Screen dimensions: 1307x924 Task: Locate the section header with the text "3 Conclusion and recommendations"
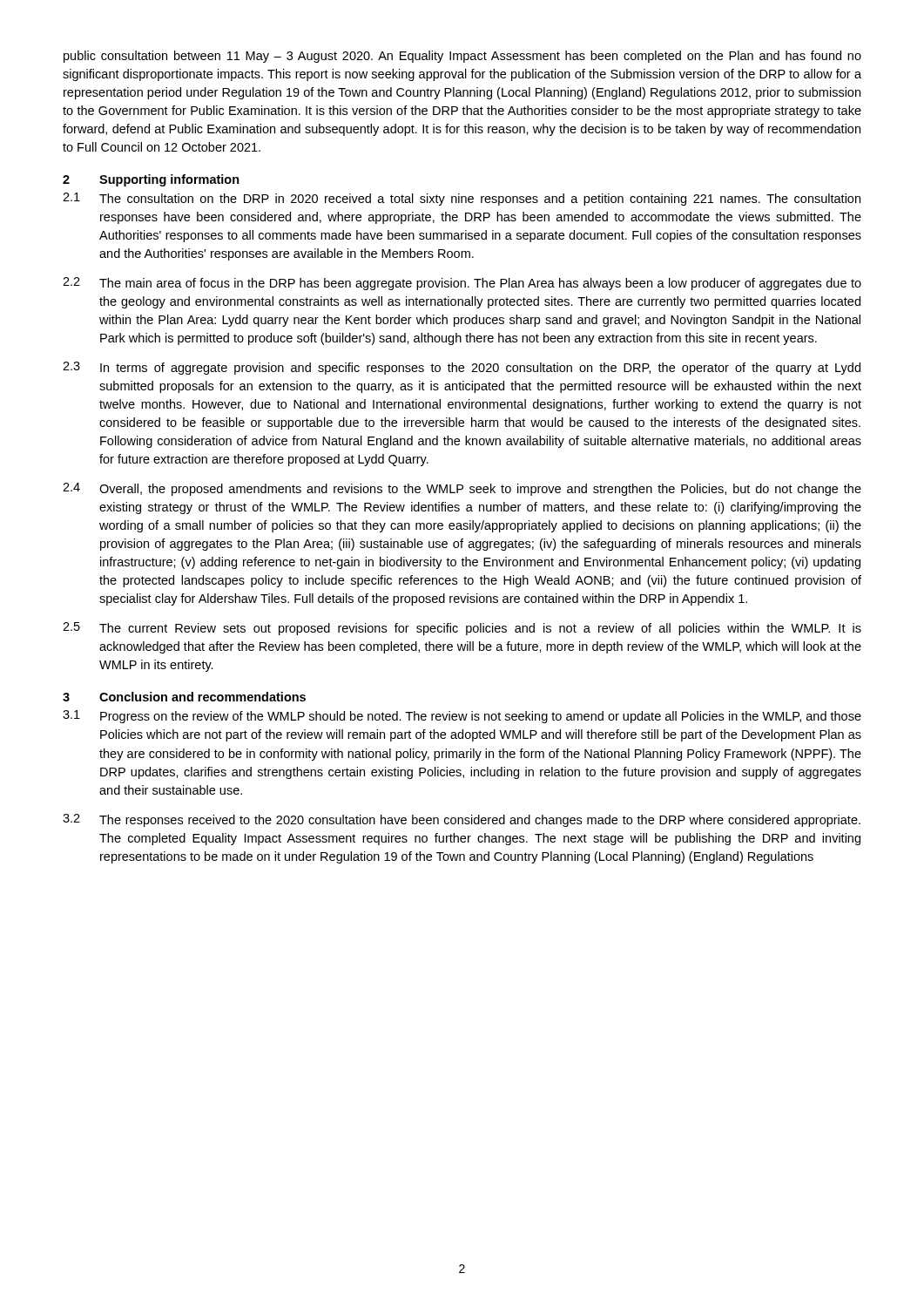(185, 697)
